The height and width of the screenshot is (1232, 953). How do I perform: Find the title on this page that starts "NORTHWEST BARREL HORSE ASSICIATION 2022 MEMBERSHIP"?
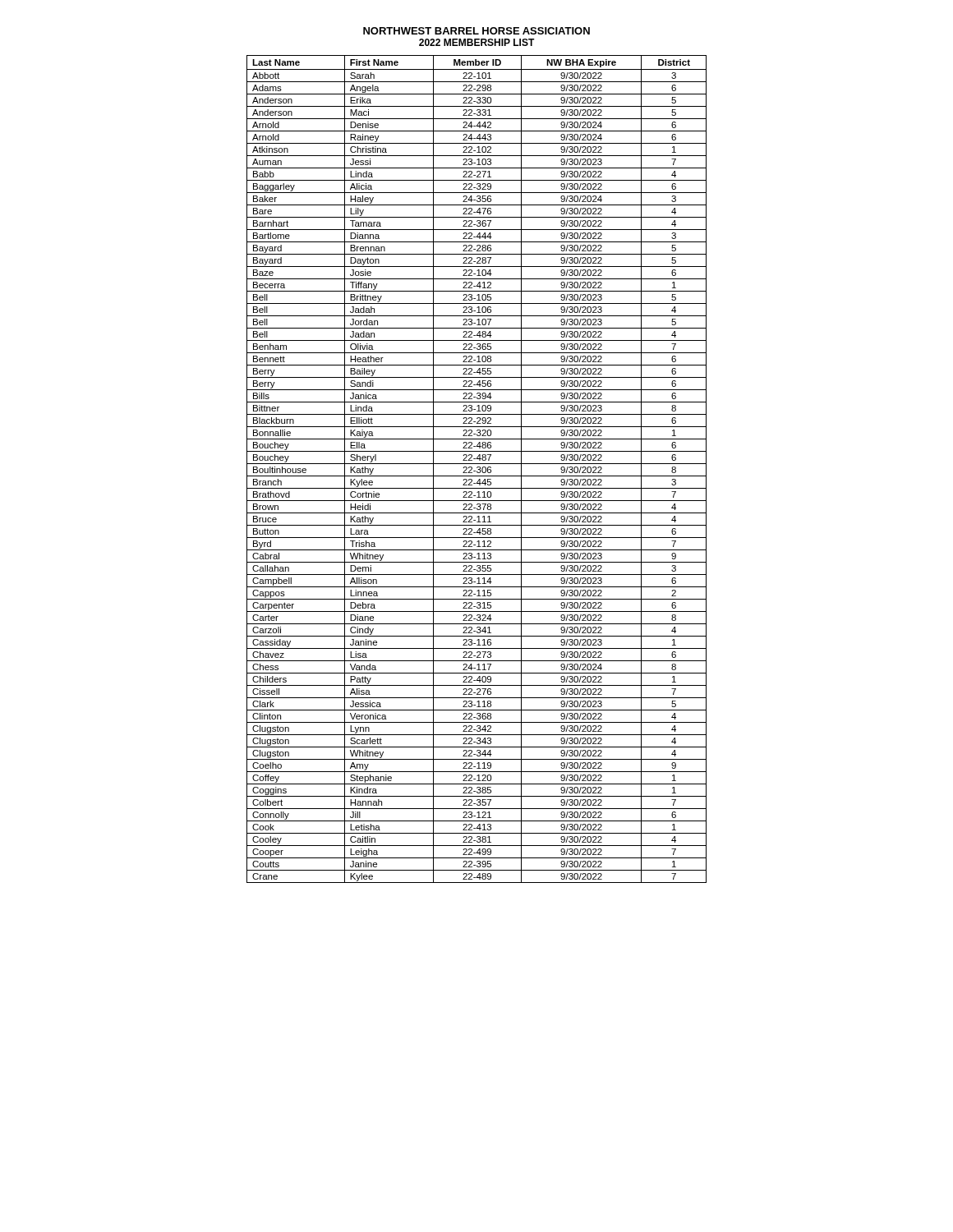tap(476, 37)
